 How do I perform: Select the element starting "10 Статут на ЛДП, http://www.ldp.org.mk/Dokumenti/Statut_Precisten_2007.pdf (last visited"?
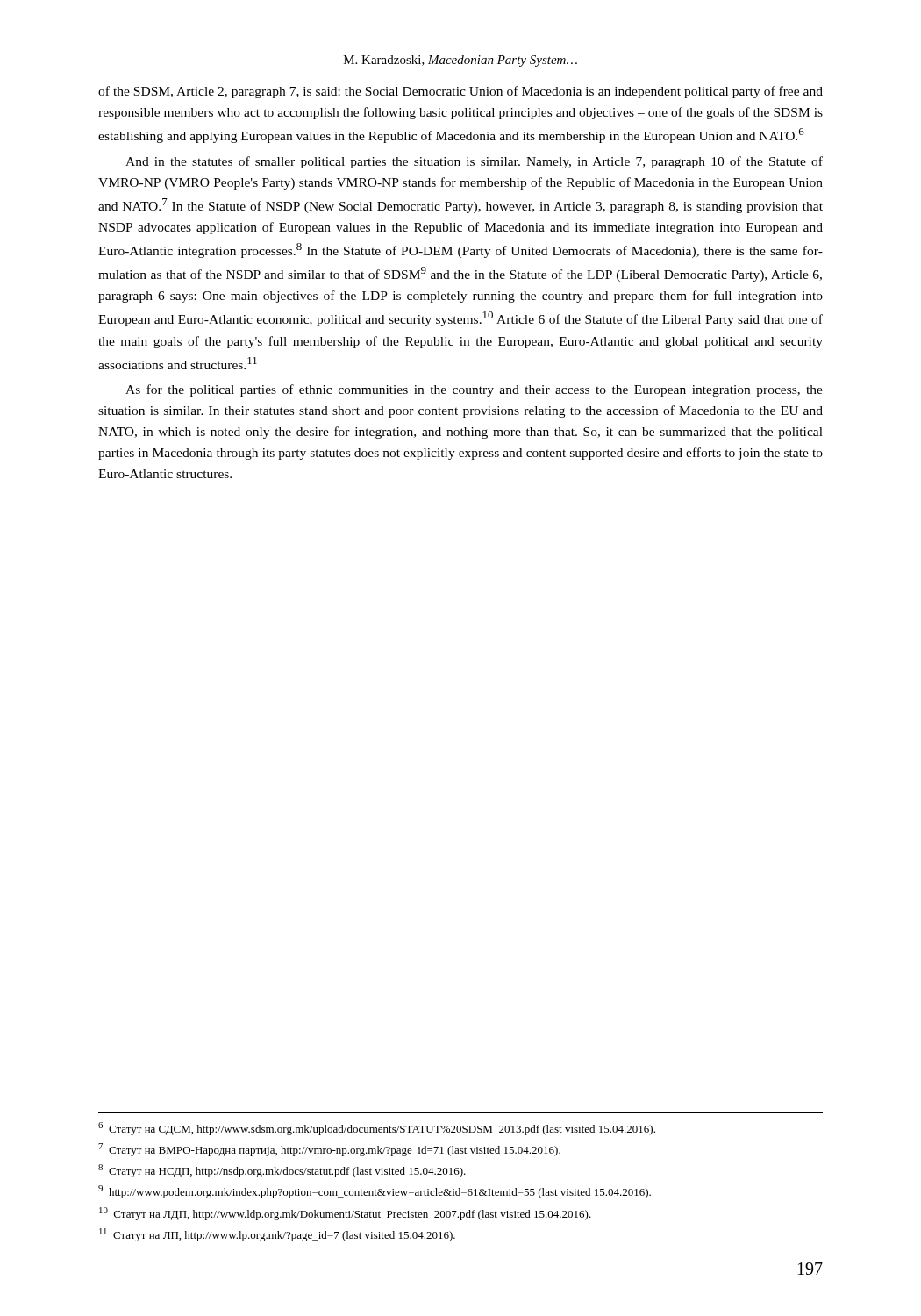(x=345, y=1212)
